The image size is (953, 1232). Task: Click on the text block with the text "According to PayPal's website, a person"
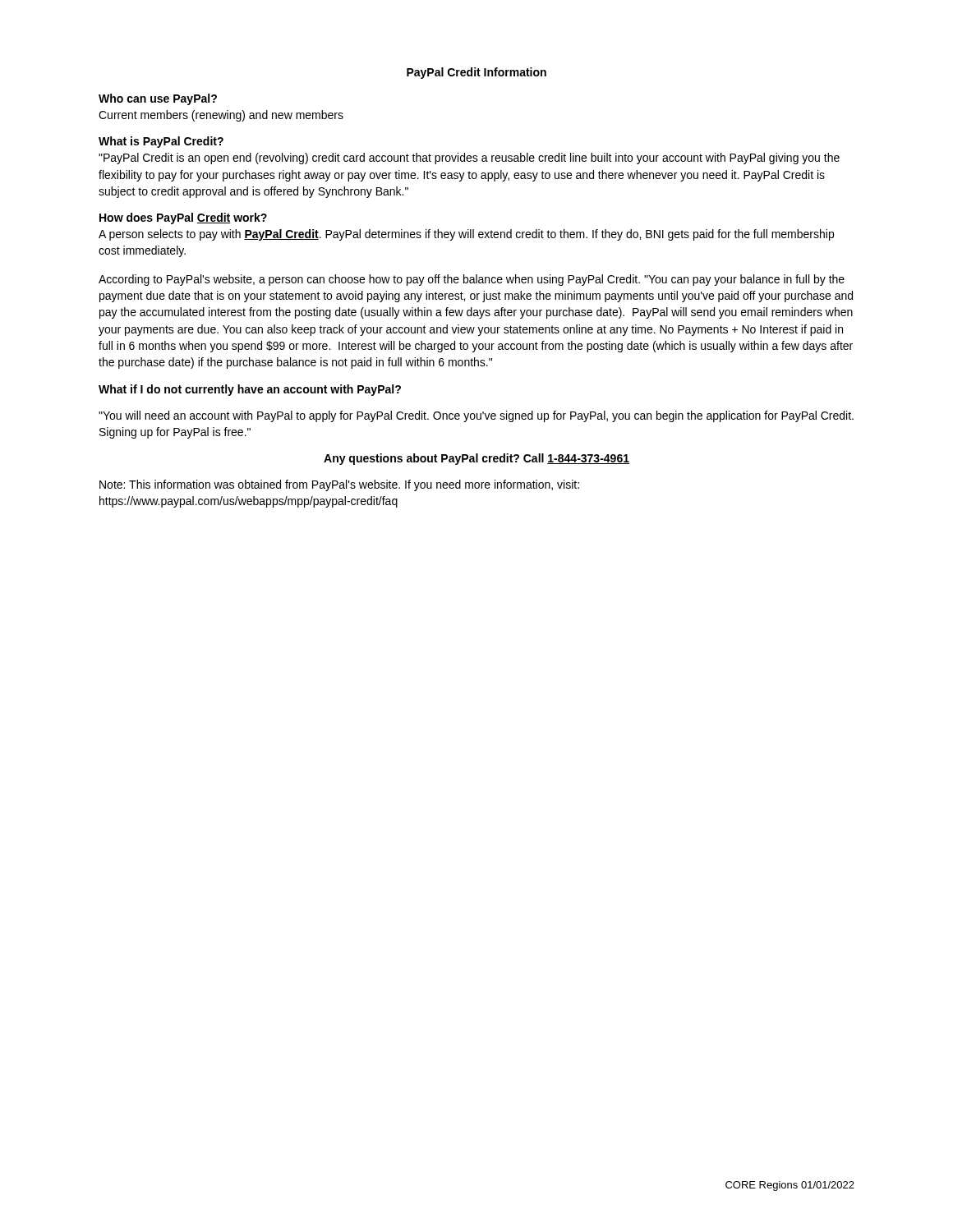(476, 321)
